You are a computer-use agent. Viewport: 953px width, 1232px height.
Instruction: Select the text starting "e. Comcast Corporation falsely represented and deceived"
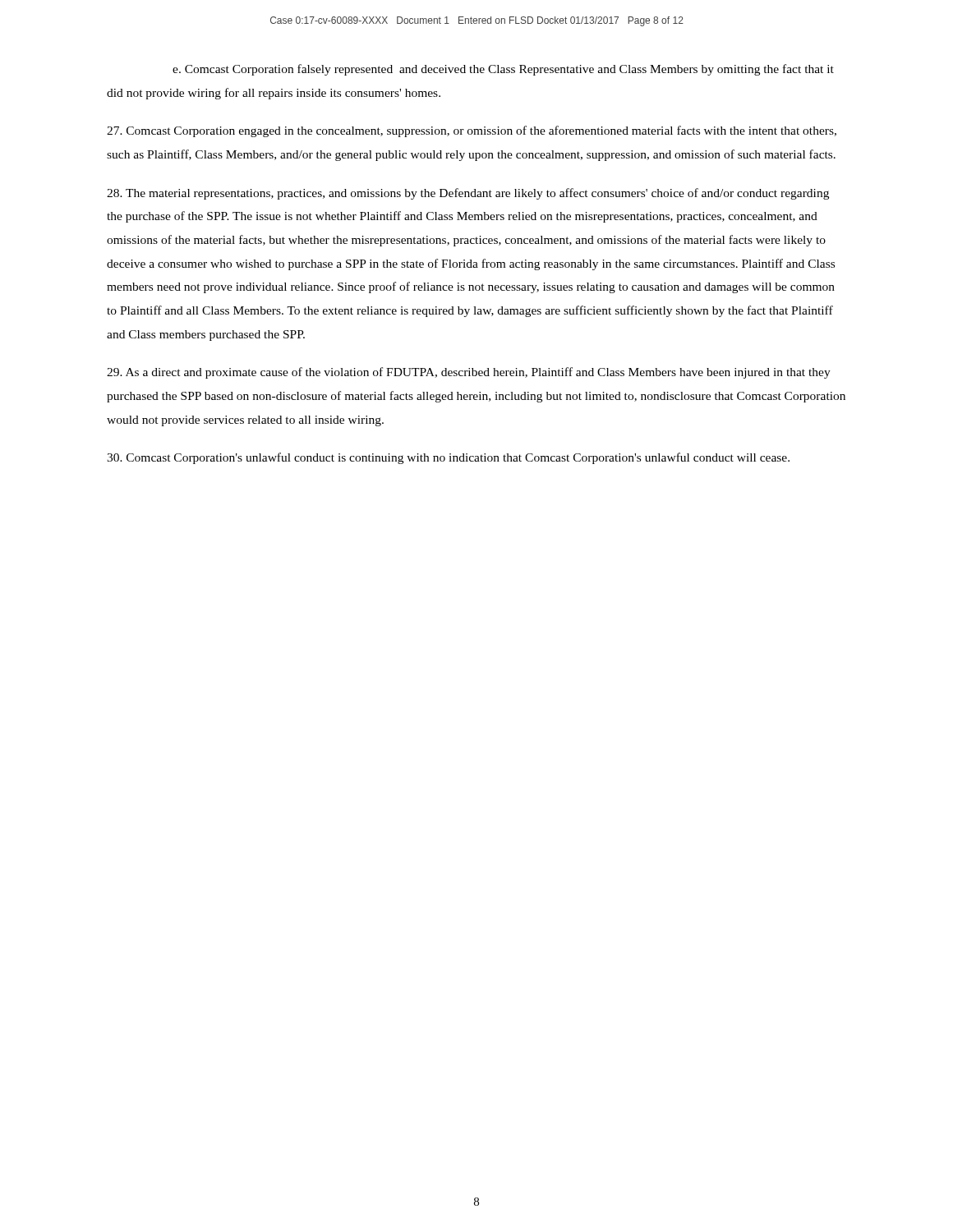[470, 80]
